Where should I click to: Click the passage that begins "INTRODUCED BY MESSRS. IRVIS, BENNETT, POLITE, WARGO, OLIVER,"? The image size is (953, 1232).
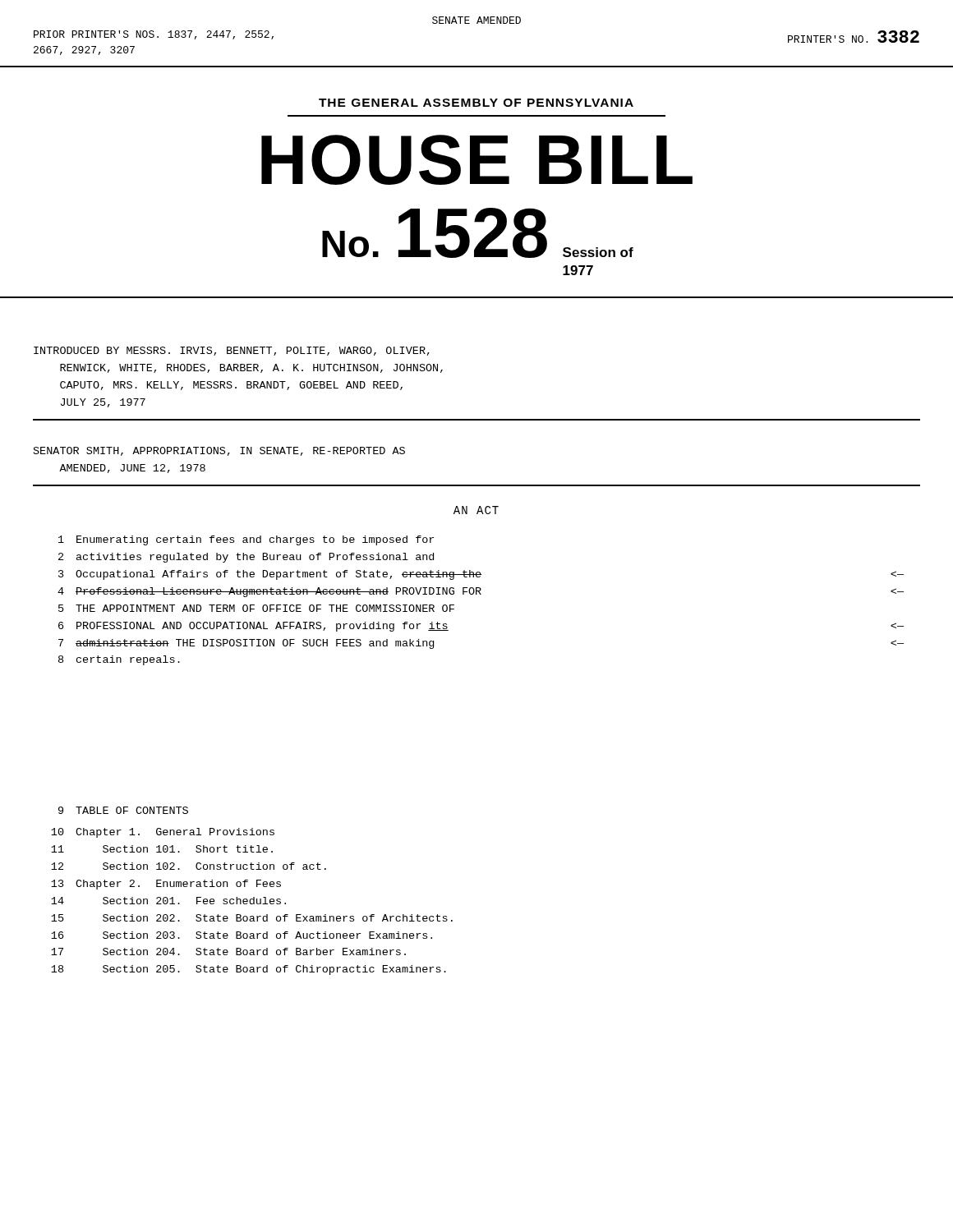coord(239,377)
